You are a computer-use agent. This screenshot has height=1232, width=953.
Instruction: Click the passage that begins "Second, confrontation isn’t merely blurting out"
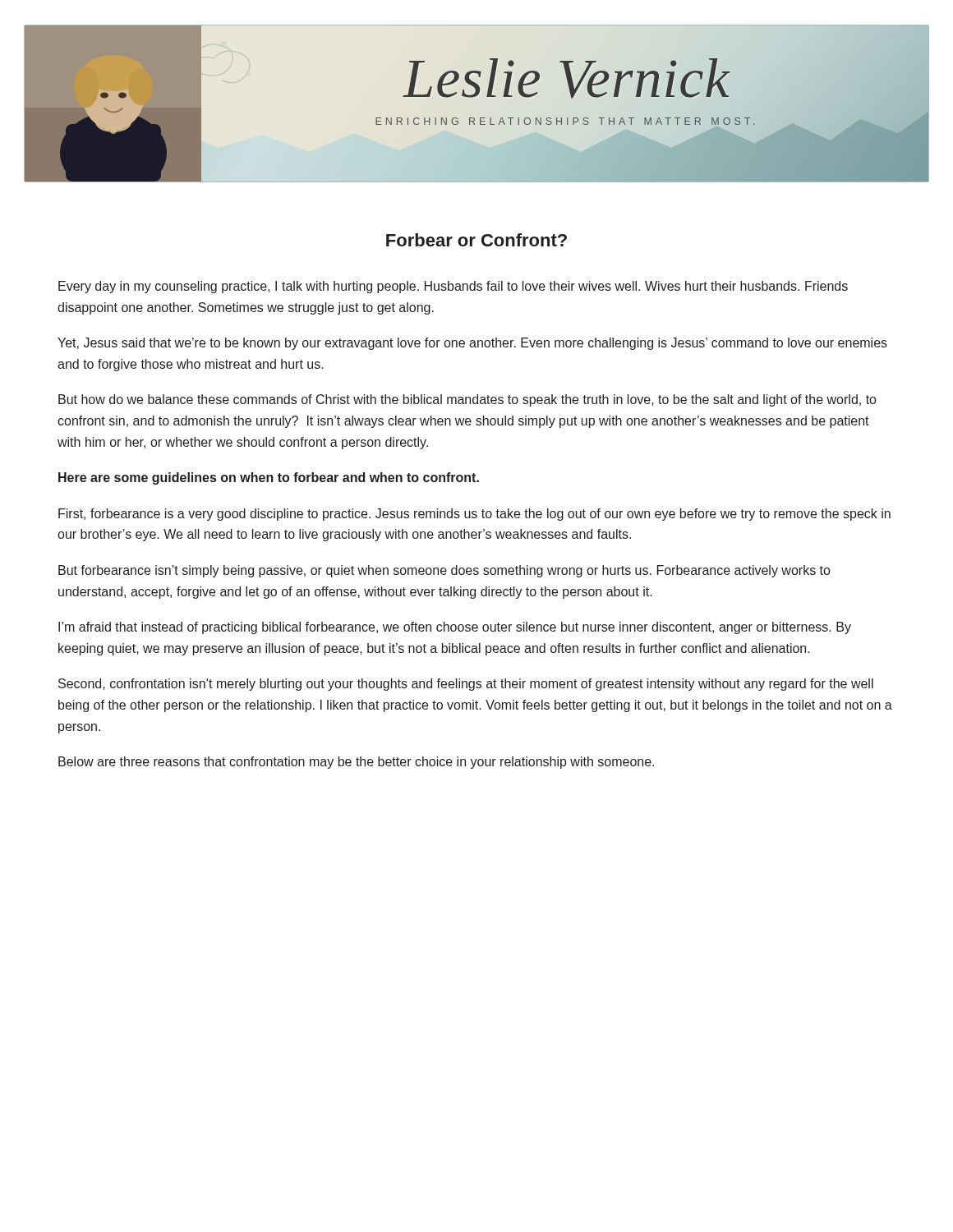pos(475,705)
